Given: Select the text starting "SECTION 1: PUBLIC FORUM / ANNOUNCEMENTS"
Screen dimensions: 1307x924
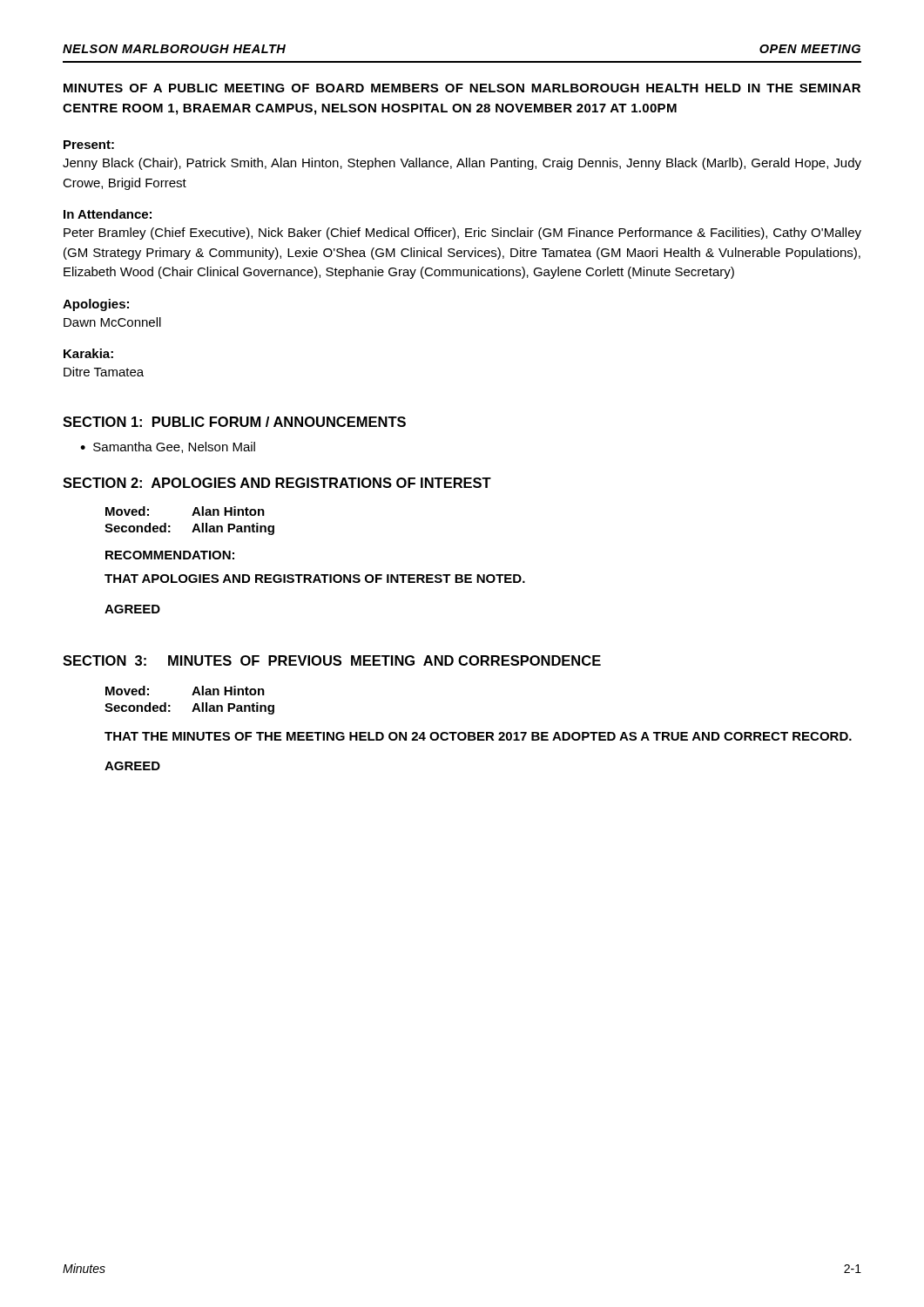Looking at the screenshot, I should point(235,421).
